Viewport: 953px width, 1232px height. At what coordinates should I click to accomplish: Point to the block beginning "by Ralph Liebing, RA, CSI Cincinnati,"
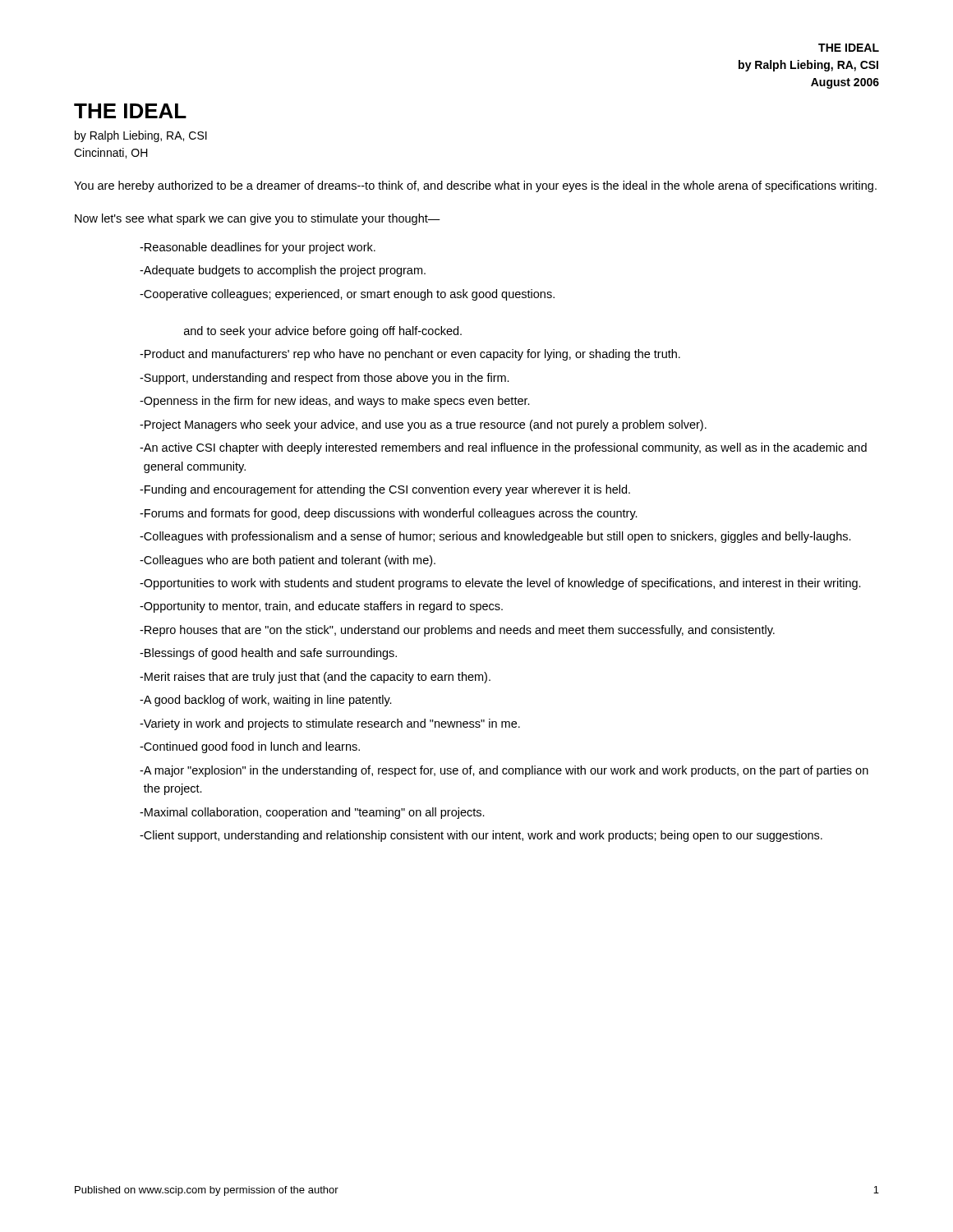141,144
